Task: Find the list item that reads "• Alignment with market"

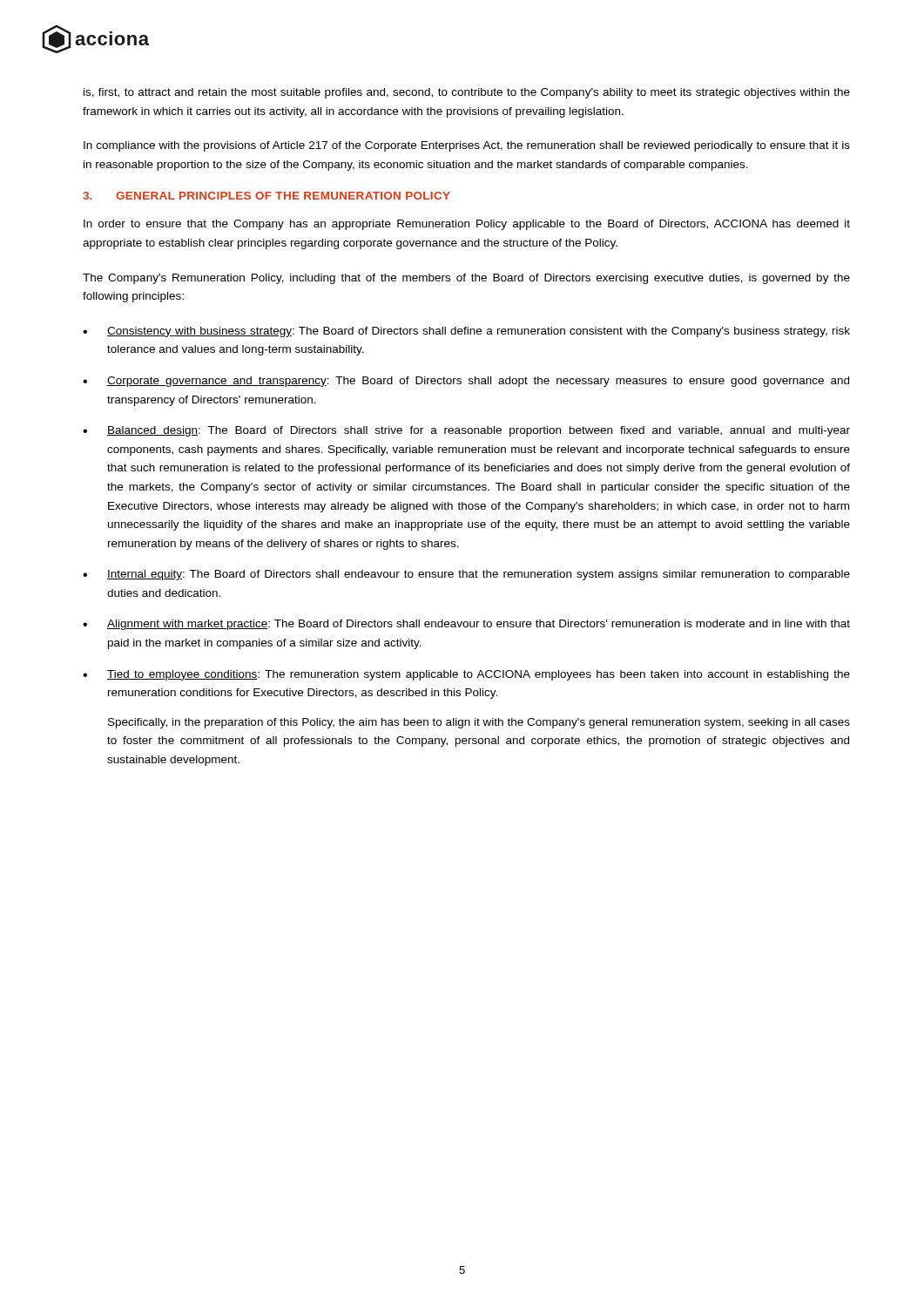Action: [x=466, y=634]
